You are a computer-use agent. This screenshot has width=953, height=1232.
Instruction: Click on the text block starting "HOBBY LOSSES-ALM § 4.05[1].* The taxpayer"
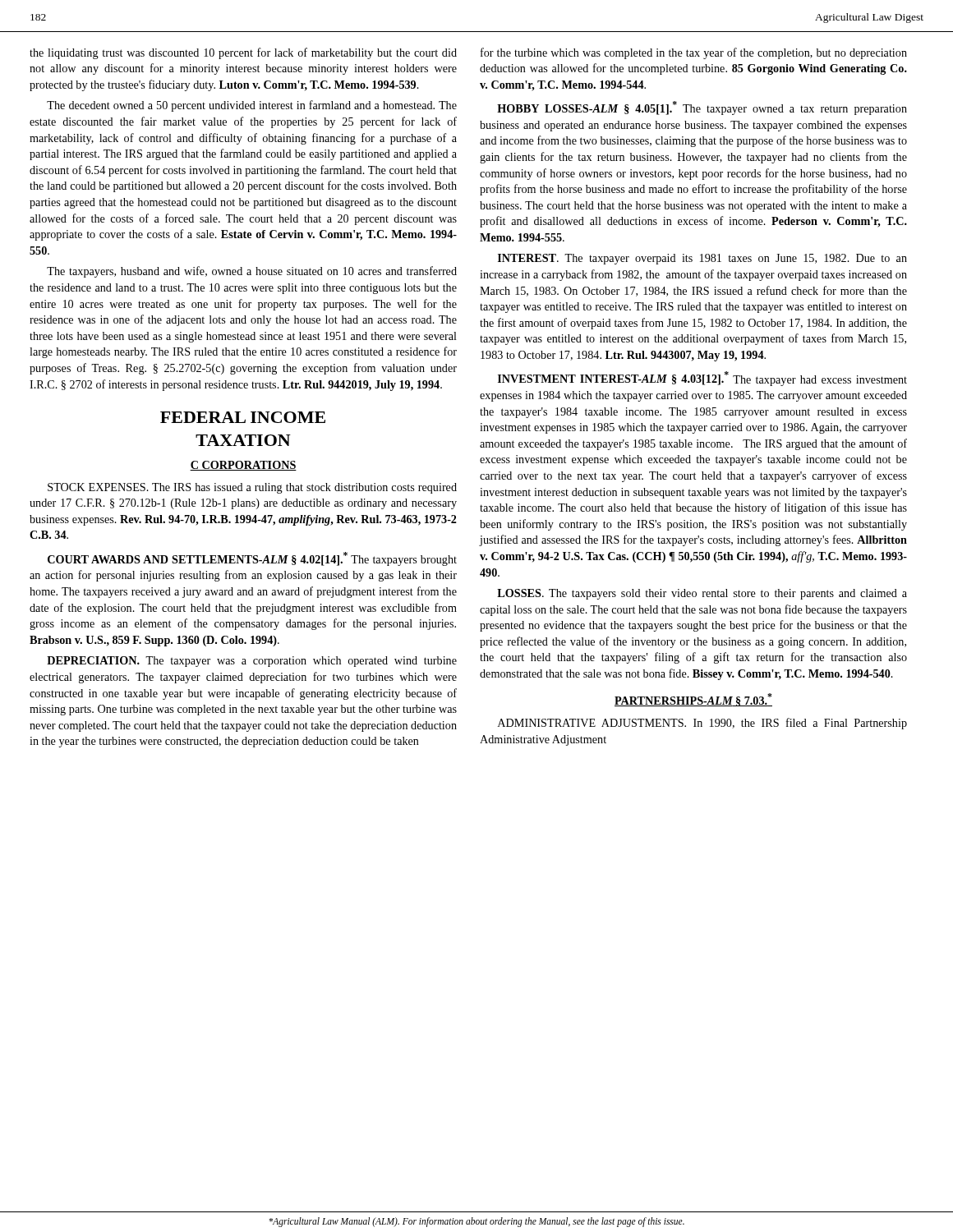[693, 171]
